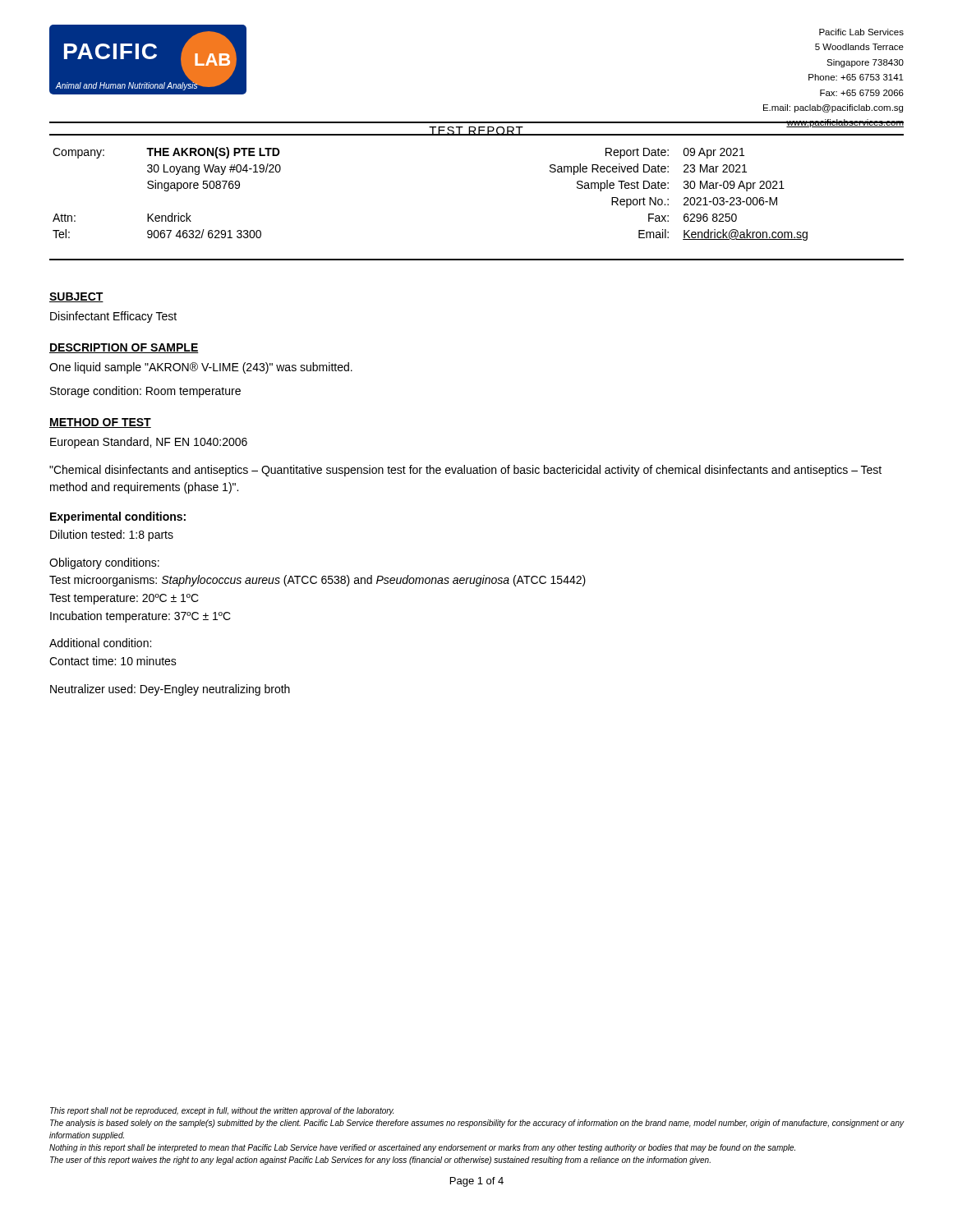
Task: Click on the text that says "European Standard, NF EN 1040:2006"
Action: (148, 442)
